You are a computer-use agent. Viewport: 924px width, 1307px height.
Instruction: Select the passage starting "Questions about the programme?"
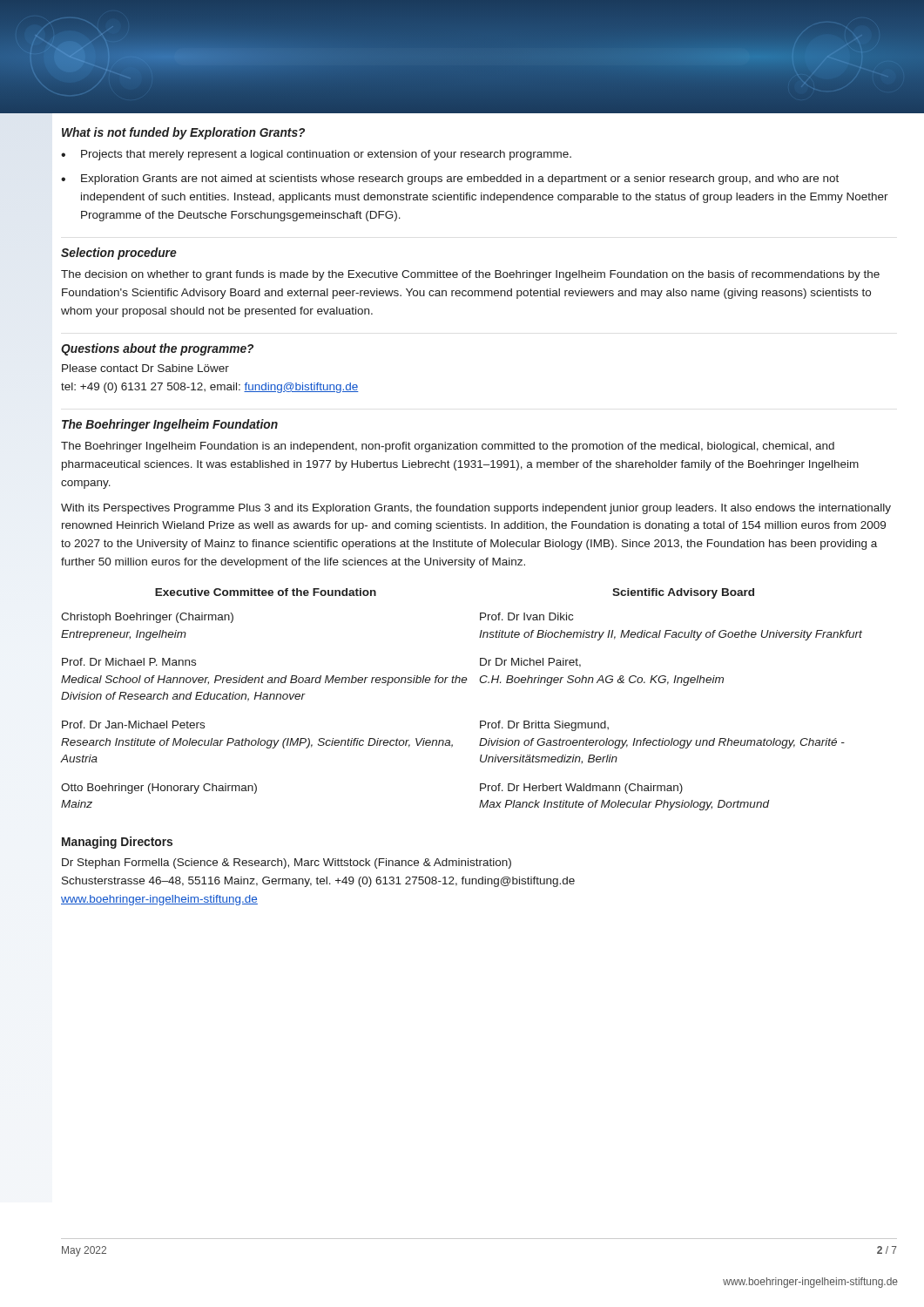click(x=157, y=349)
